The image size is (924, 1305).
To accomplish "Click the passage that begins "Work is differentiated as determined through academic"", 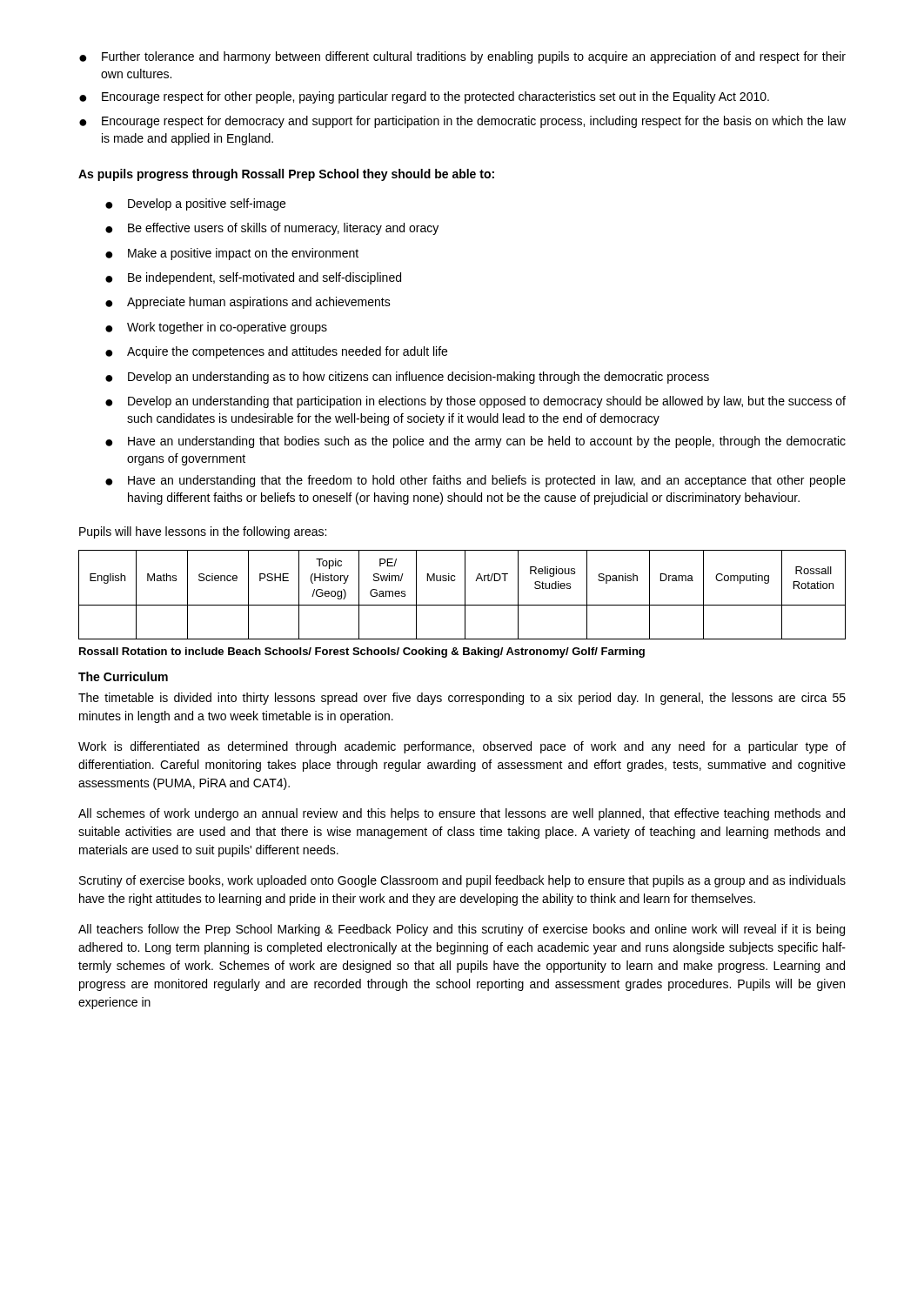I will pyautogui.click(x=462, y=765).
